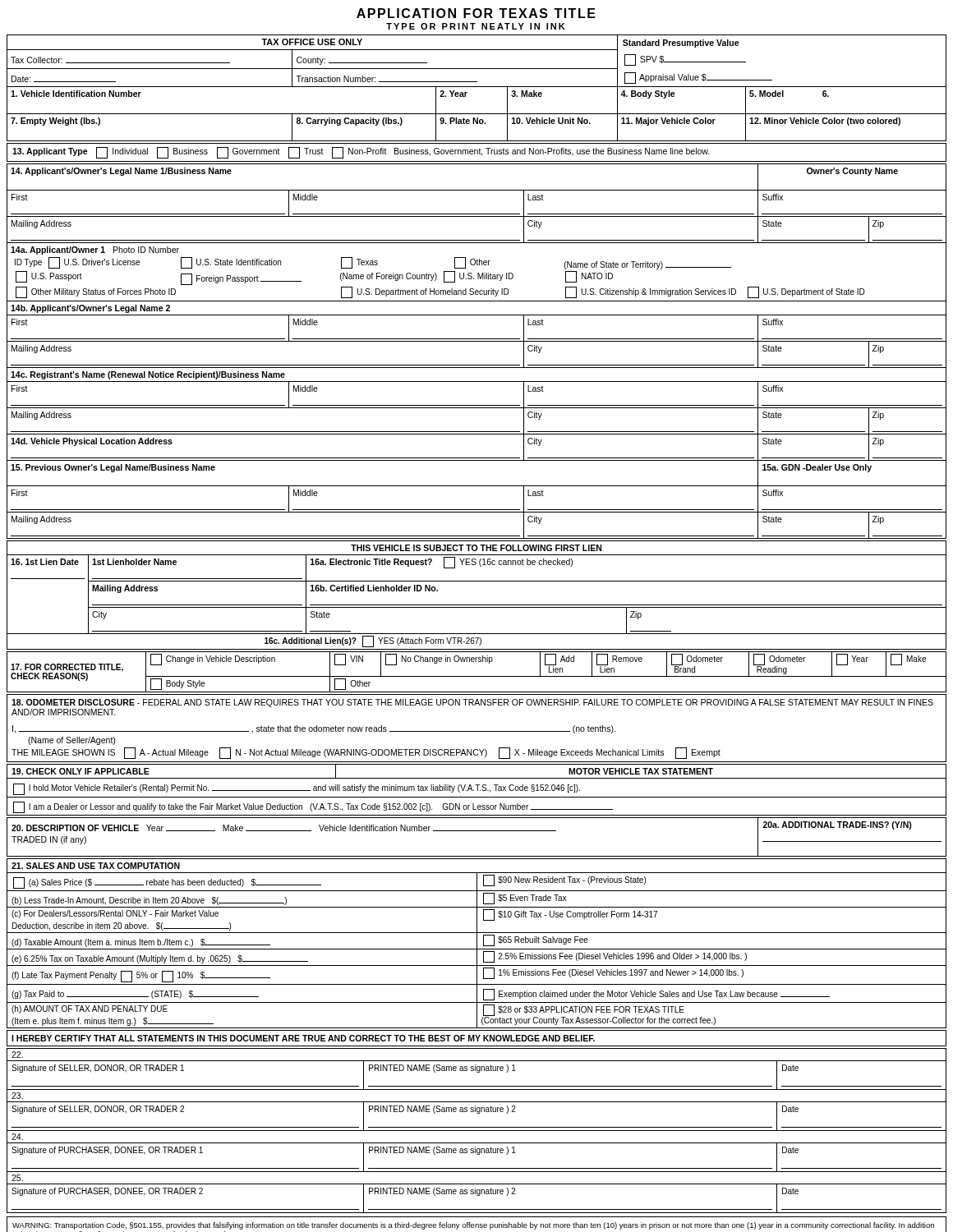This screenshot has height=1232, width=953.
Task: Select the footnote that says "WARNING: Transportation Code, §501.155, provides that"
Action: (x=473, y=1226)
